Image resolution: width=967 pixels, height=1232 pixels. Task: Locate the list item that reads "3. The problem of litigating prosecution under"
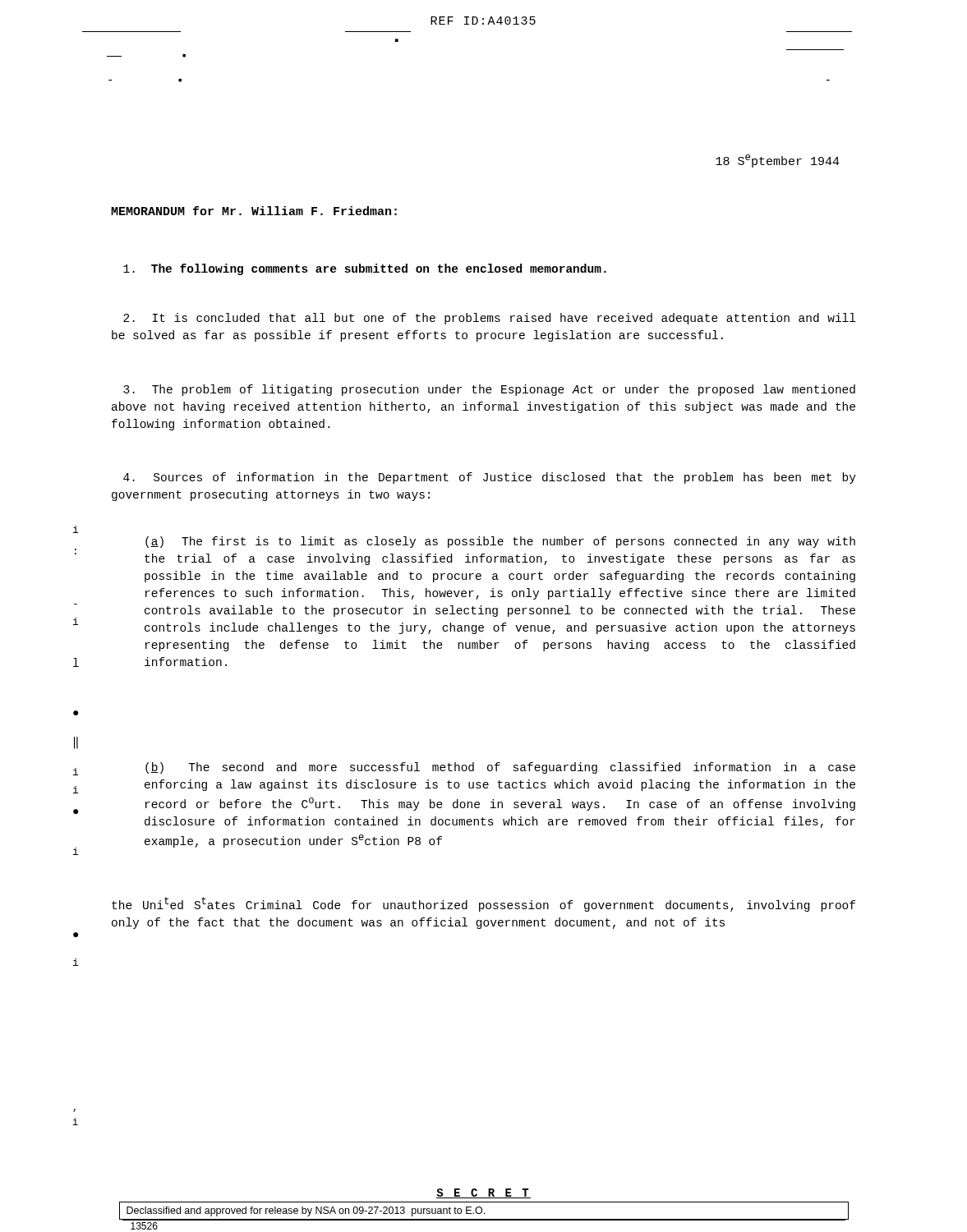[x=484, y=407]
